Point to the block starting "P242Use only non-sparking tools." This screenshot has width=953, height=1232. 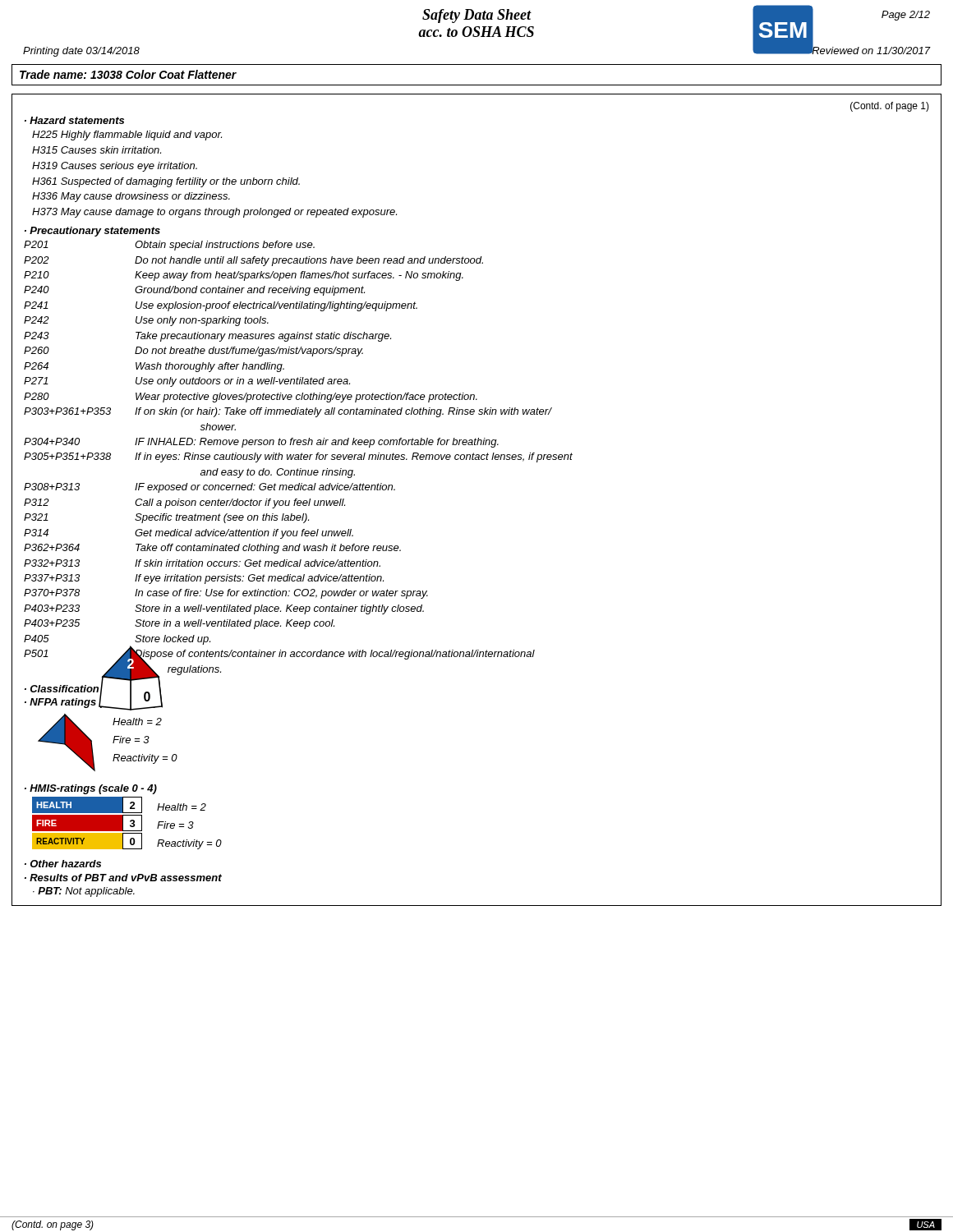tap(146, 321)
